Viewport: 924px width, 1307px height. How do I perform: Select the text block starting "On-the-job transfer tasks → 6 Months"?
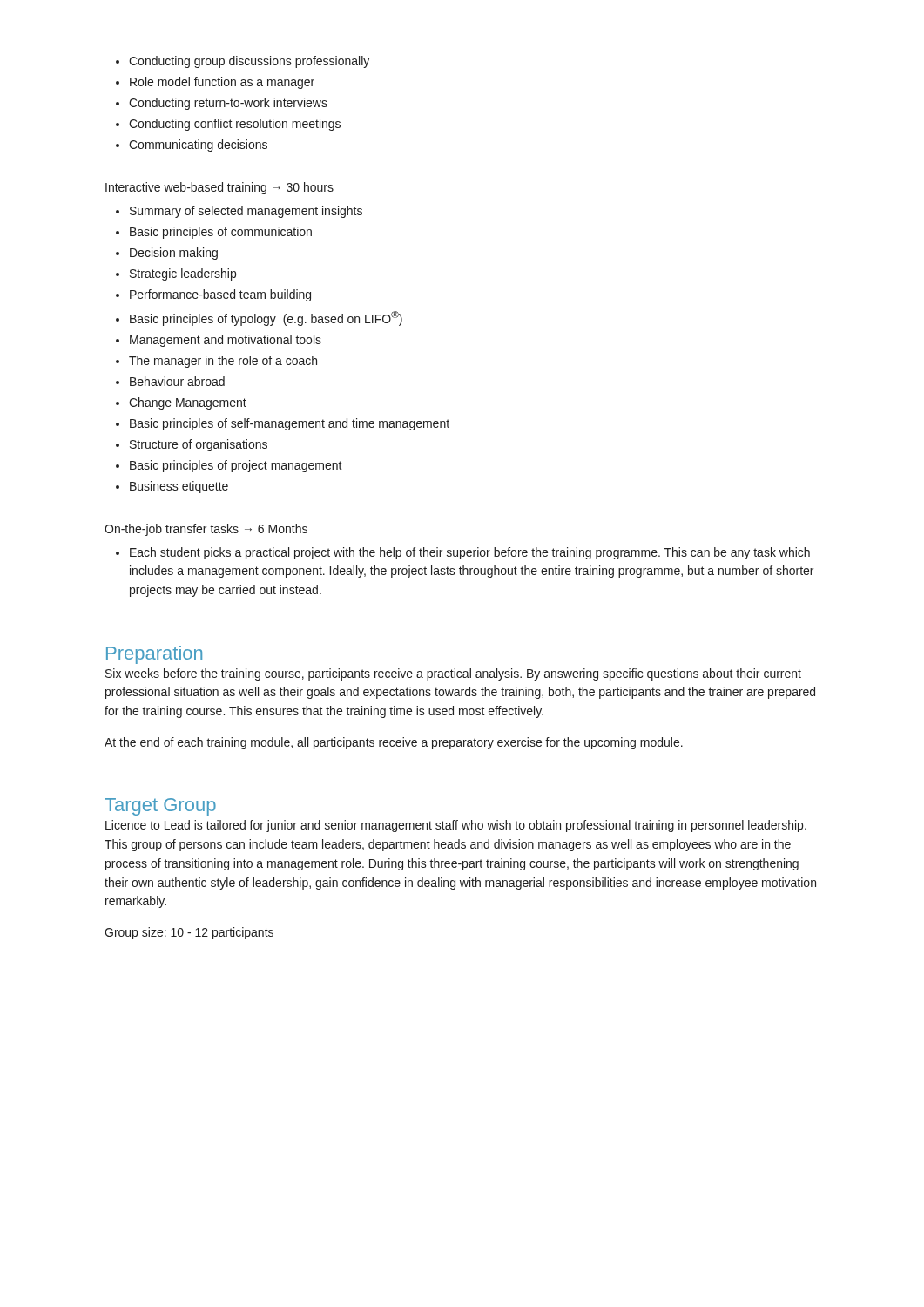click(206, 529)
